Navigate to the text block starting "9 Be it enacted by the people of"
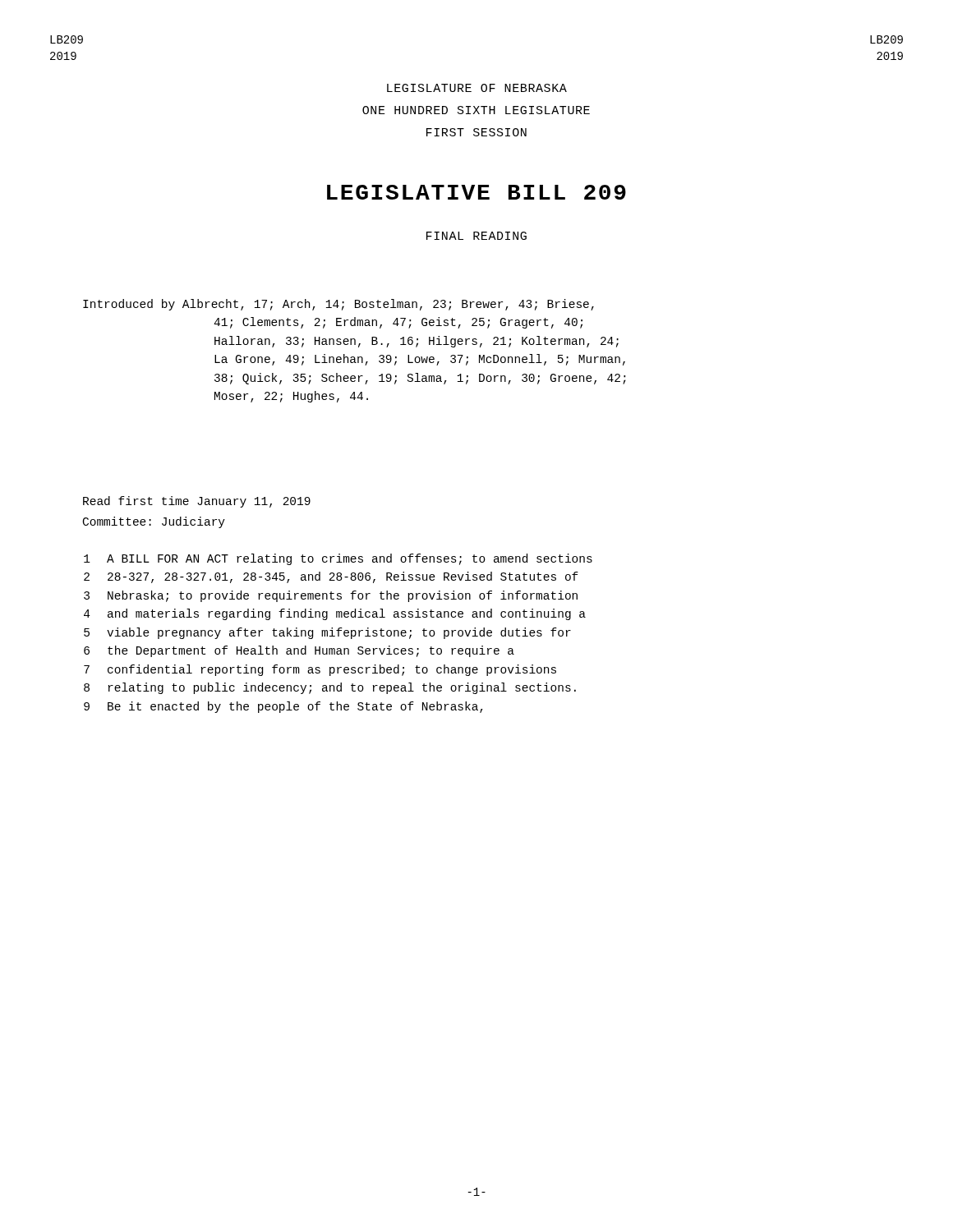The width and height of the screenshot is (953, 1232). click(x=476, y=707)
